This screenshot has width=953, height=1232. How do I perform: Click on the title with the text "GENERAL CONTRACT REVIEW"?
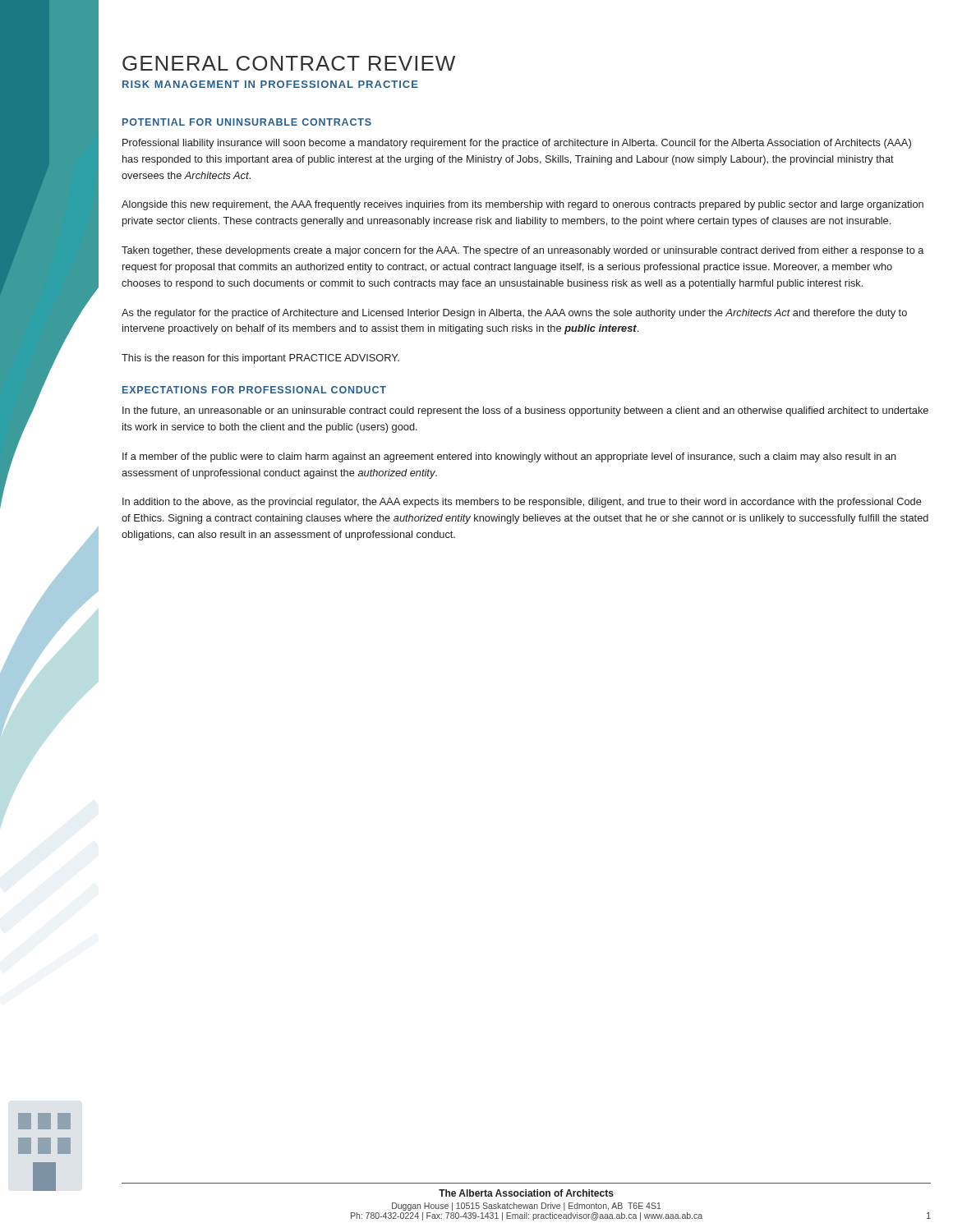coord(289,63)
